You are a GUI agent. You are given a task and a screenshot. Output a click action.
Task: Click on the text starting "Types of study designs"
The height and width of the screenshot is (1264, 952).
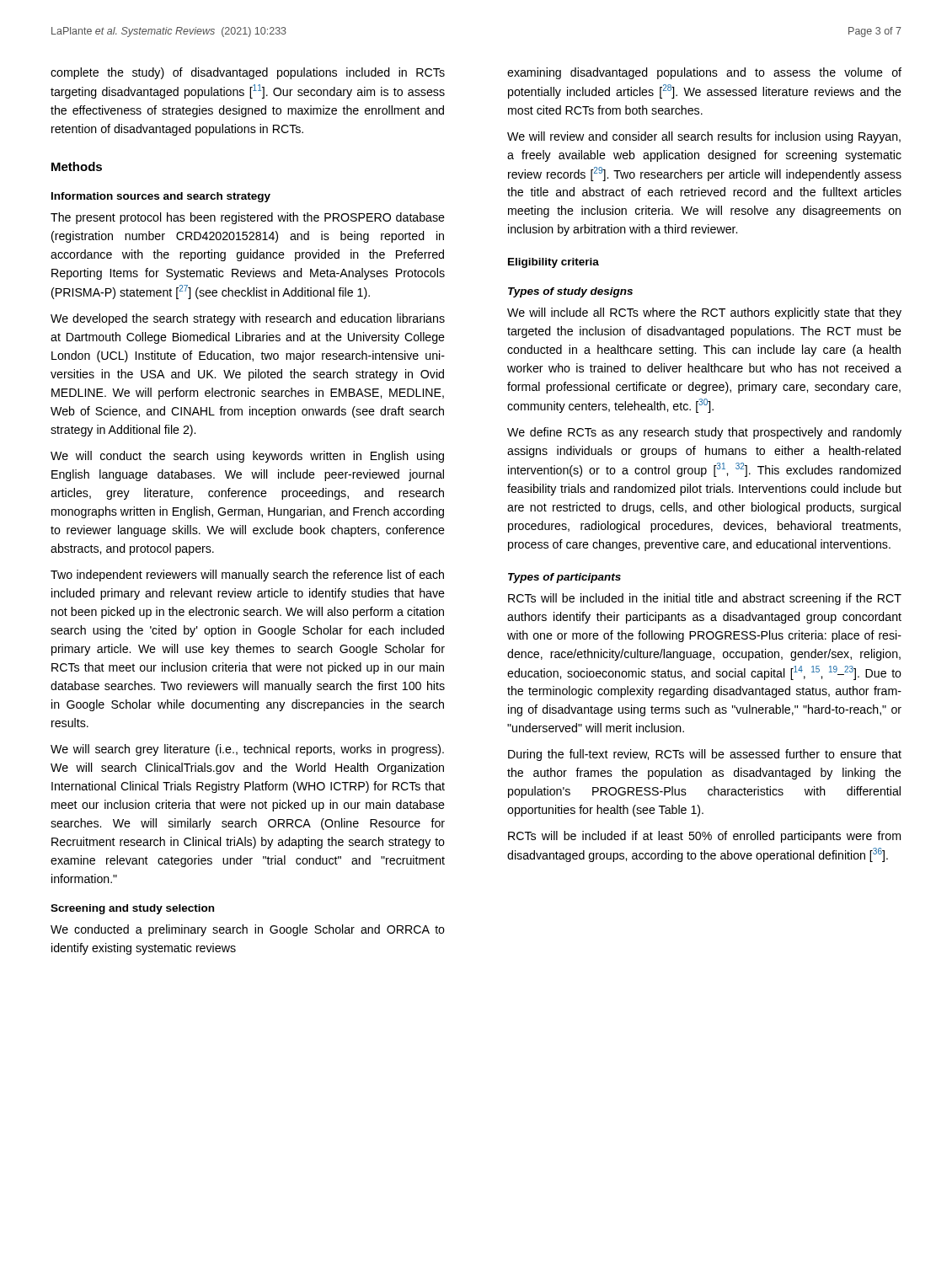(570, 291)
